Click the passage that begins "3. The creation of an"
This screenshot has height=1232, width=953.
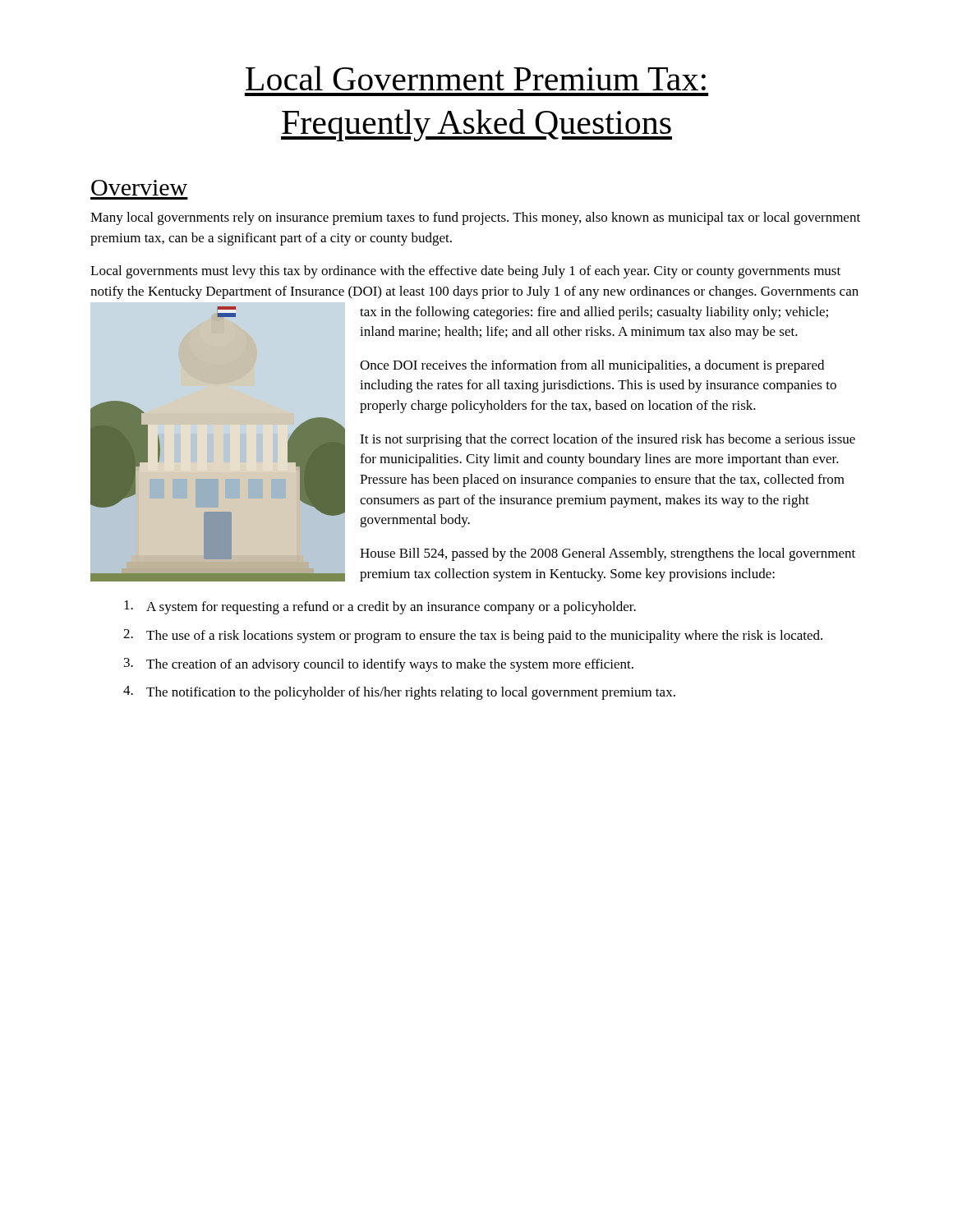379,664
